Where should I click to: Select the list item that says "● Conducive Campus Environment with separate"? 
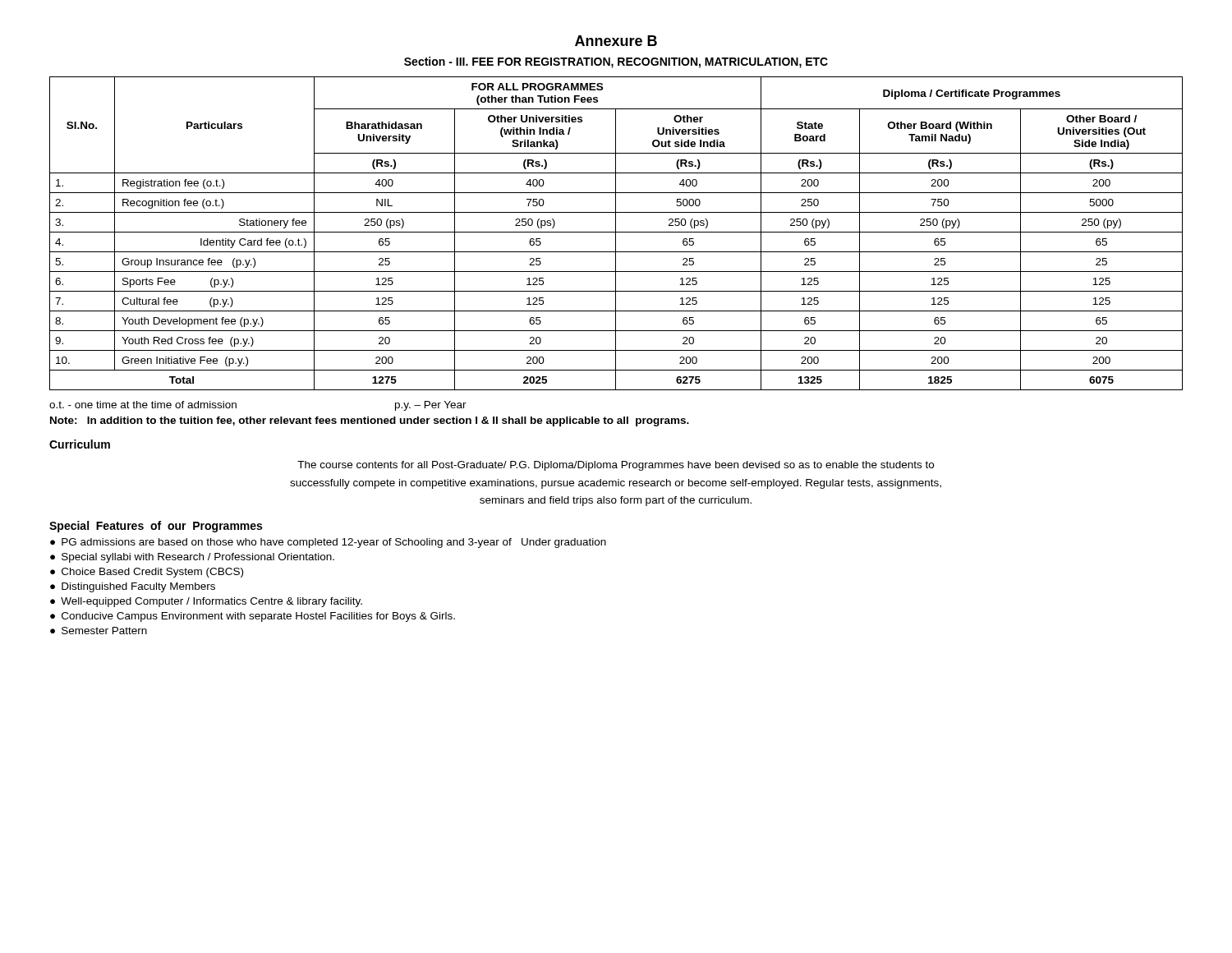253,616
